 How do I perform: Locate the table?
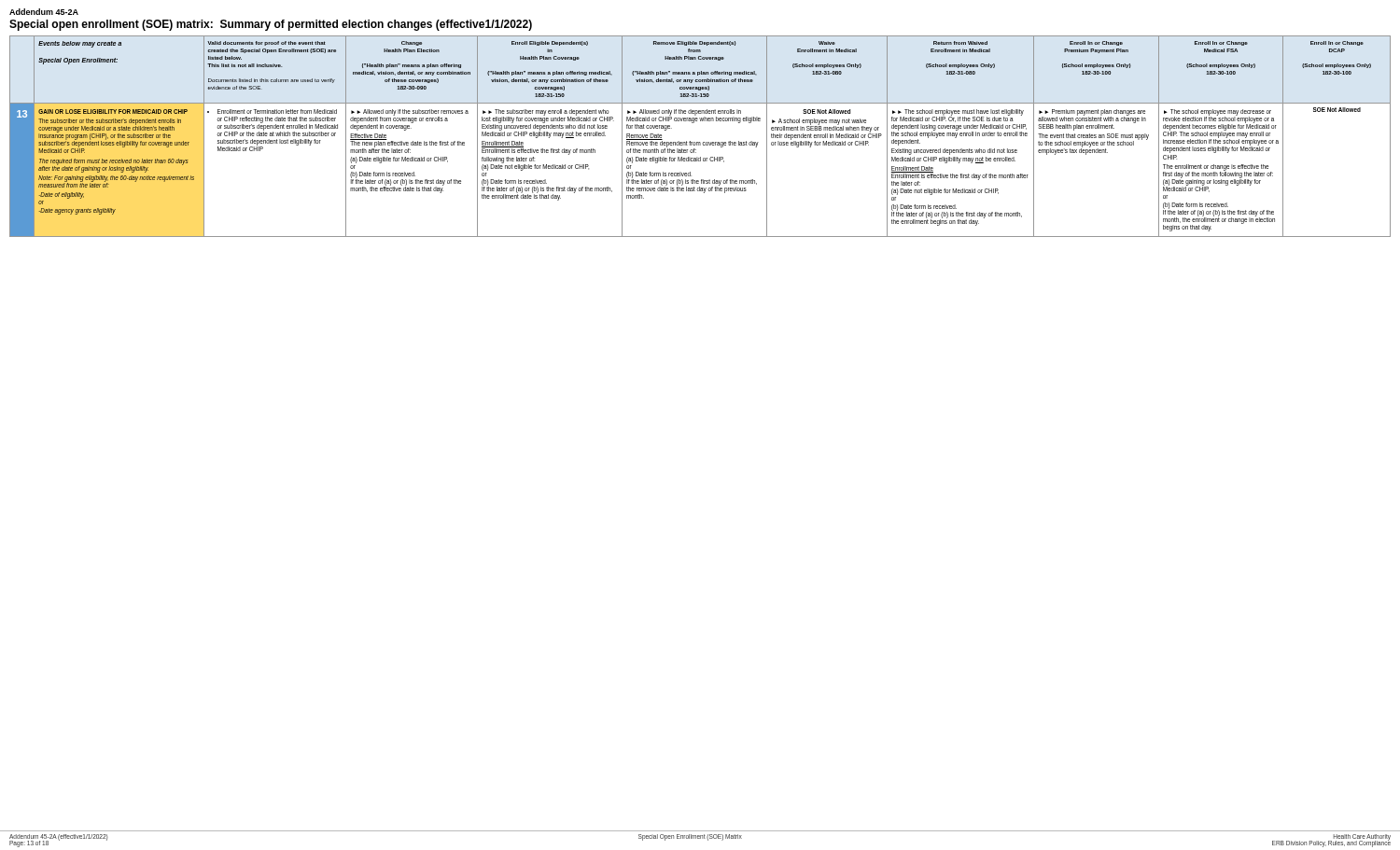click(700, 136)
